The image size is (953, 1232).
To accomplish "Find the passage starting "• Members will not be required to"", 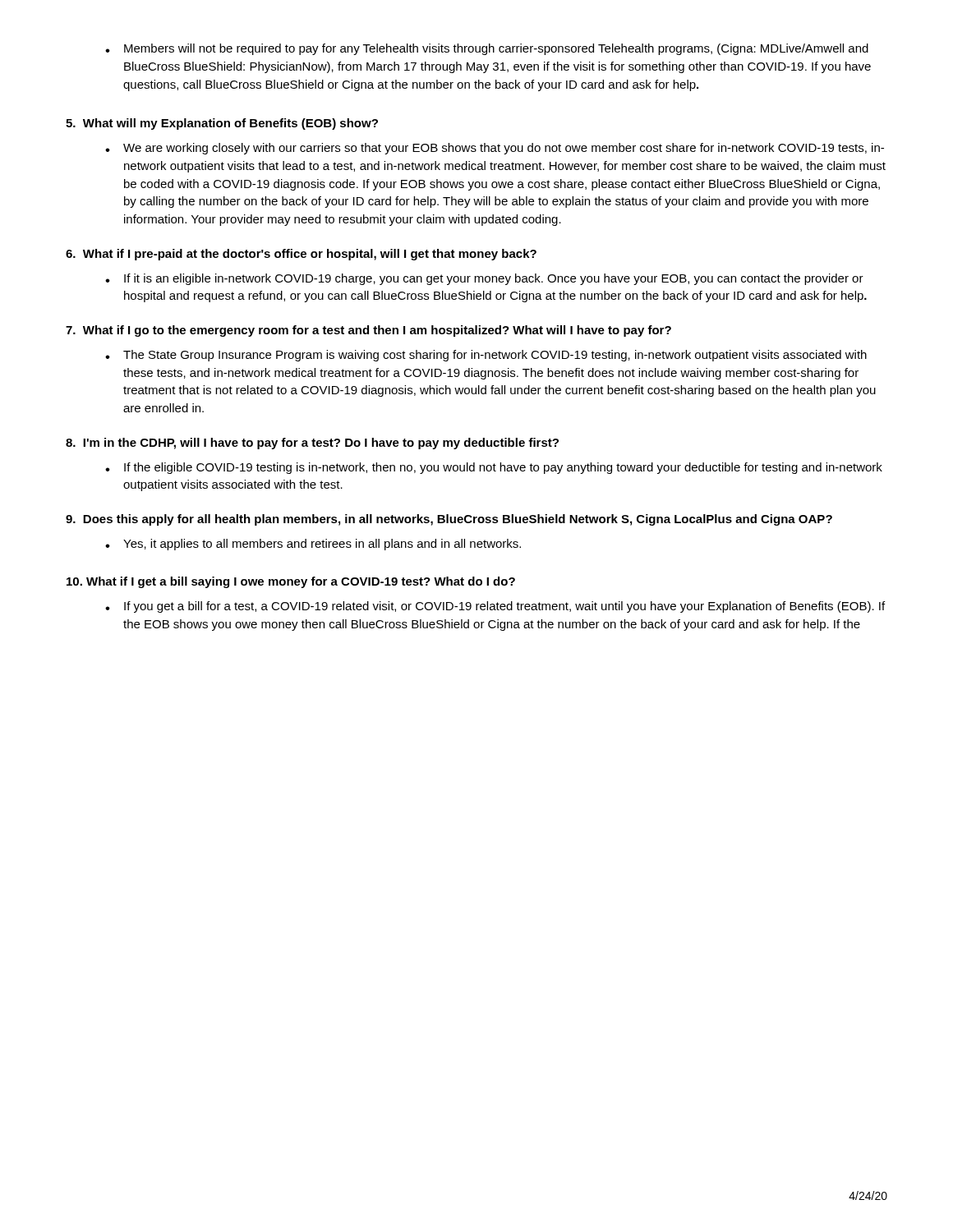I will click(x=496, y=66).
